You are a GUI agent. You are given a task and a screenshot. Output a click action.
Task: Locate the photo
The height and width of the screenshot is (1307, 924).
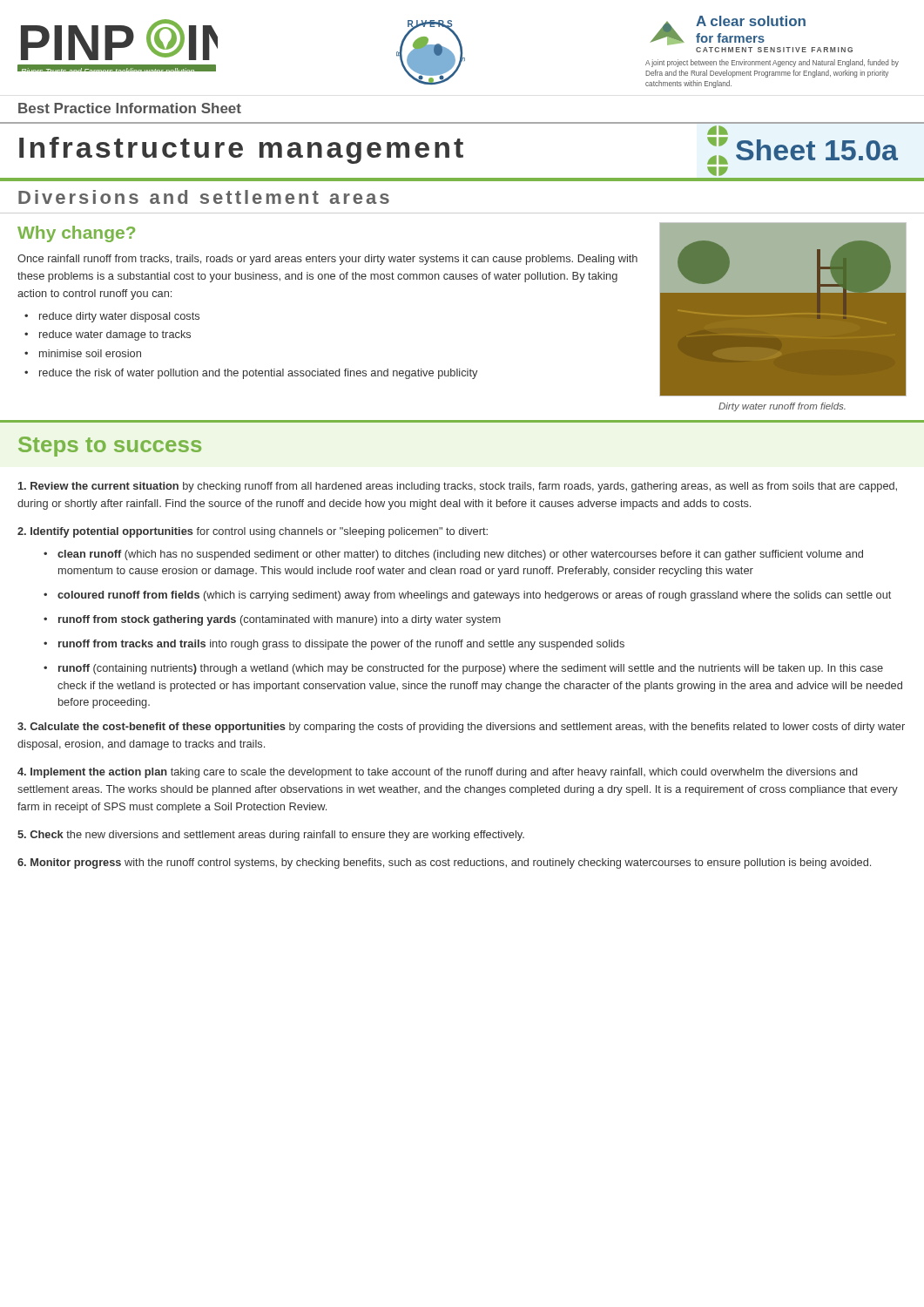point(782,309)
